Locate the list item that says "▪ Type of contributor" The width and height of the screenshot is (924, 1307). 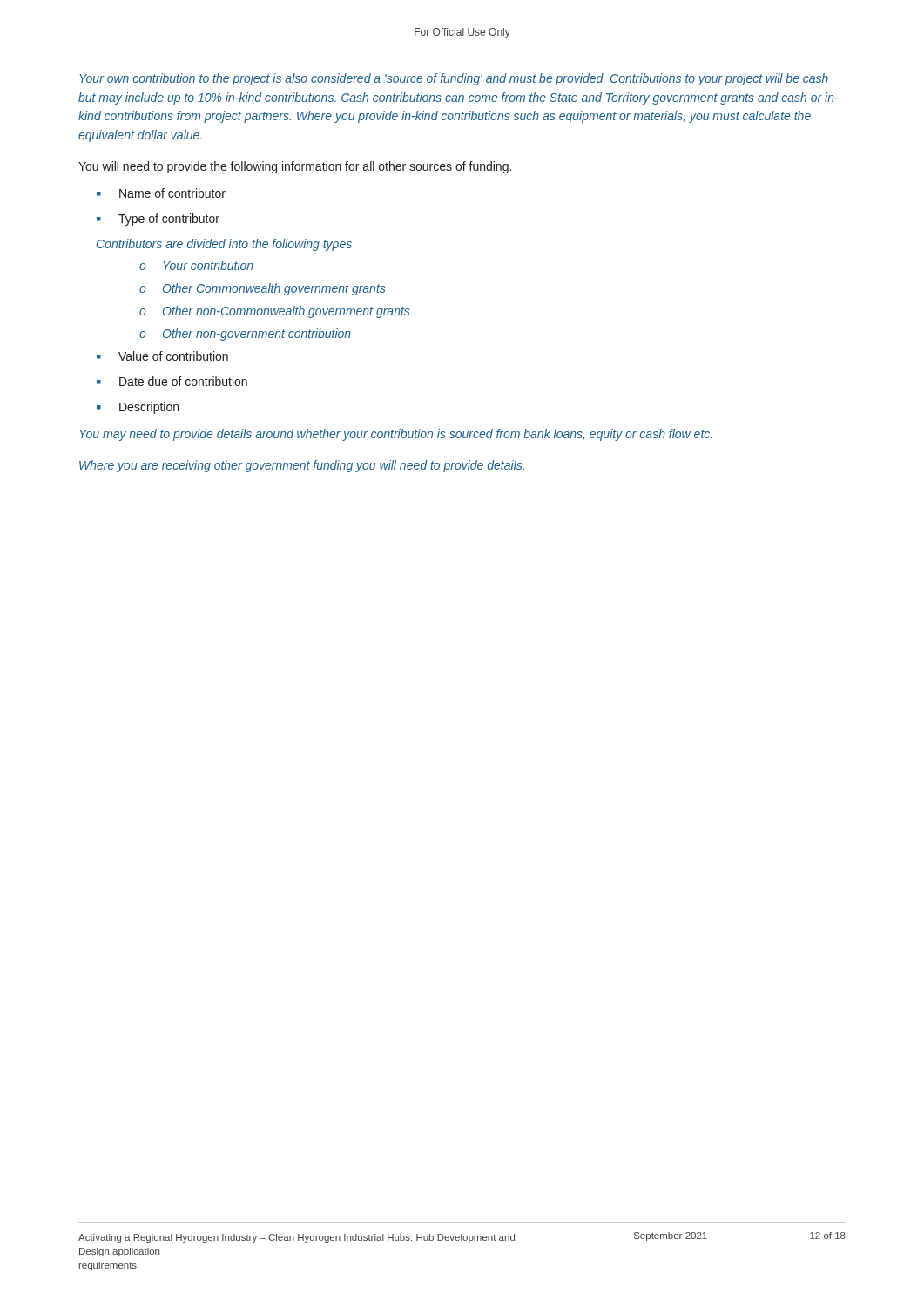coord(158,219)
